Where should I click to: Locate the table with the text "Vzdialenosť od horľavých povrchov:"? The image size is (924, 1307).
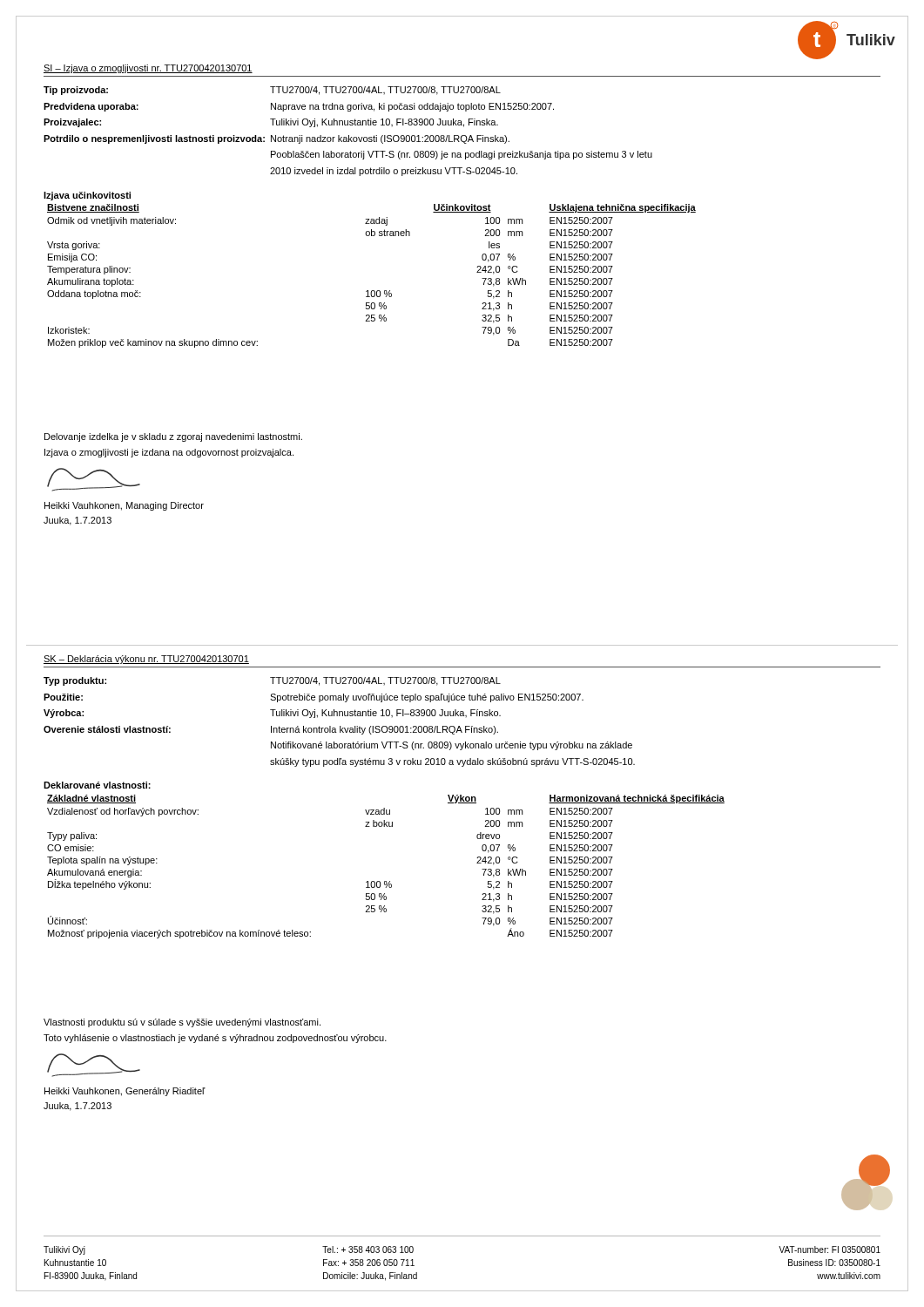click(462, 865)
